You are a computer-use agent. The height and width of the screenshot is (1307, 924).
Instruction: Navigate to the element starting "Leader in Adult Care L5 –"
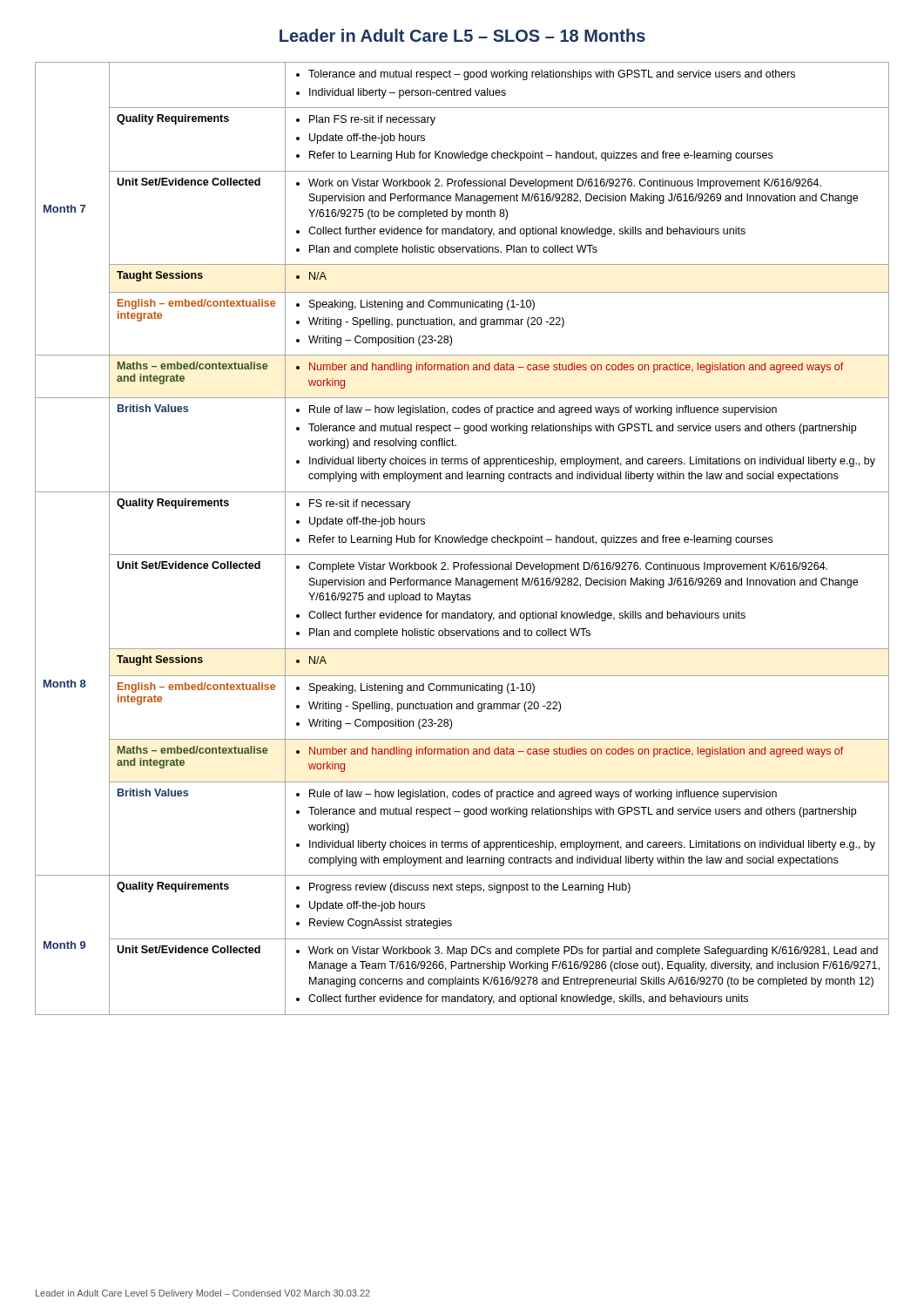(462, 36)
